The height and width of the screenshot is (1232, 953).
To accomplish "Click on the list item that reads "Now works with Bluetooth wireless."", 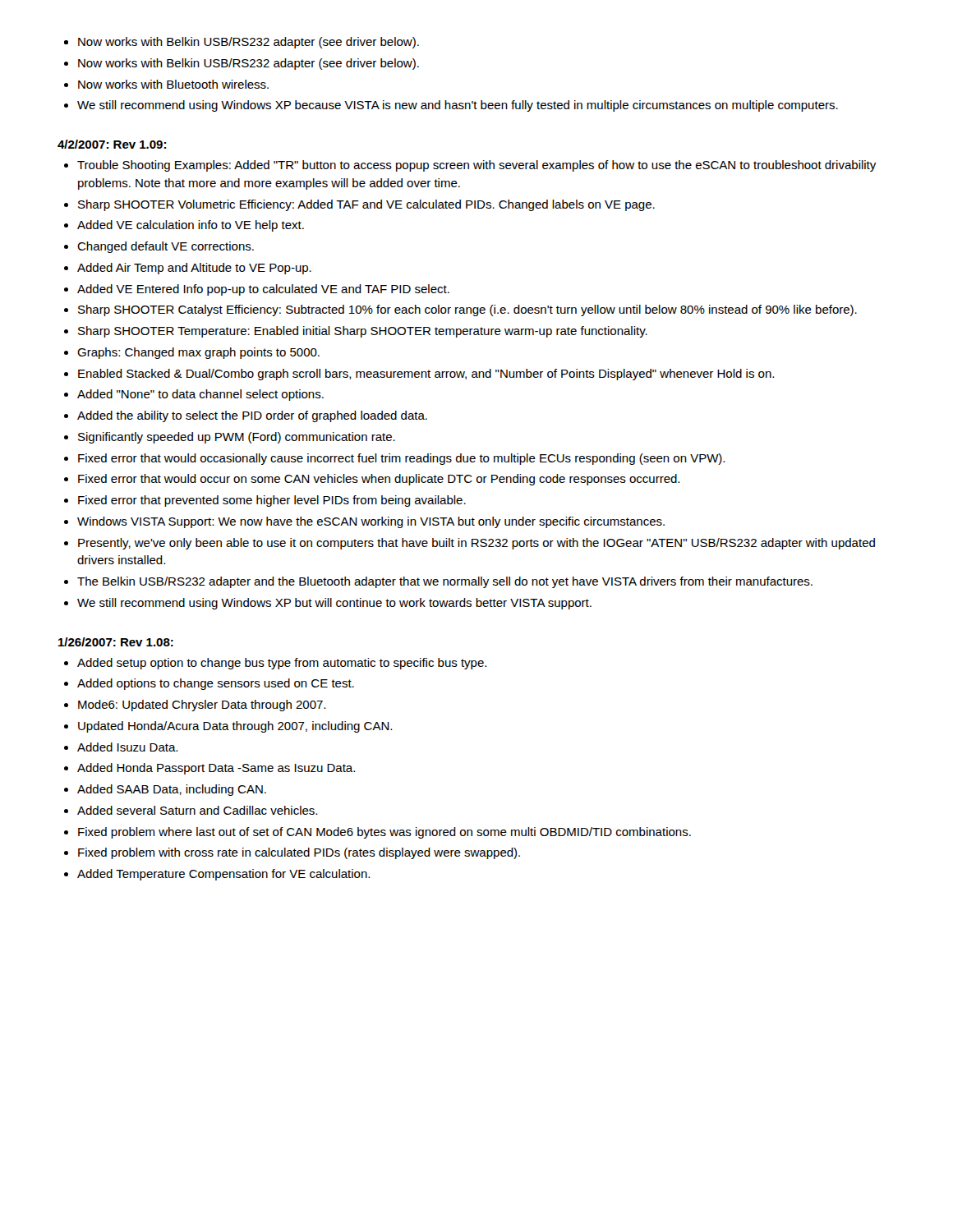I will (x=173, y=84).
